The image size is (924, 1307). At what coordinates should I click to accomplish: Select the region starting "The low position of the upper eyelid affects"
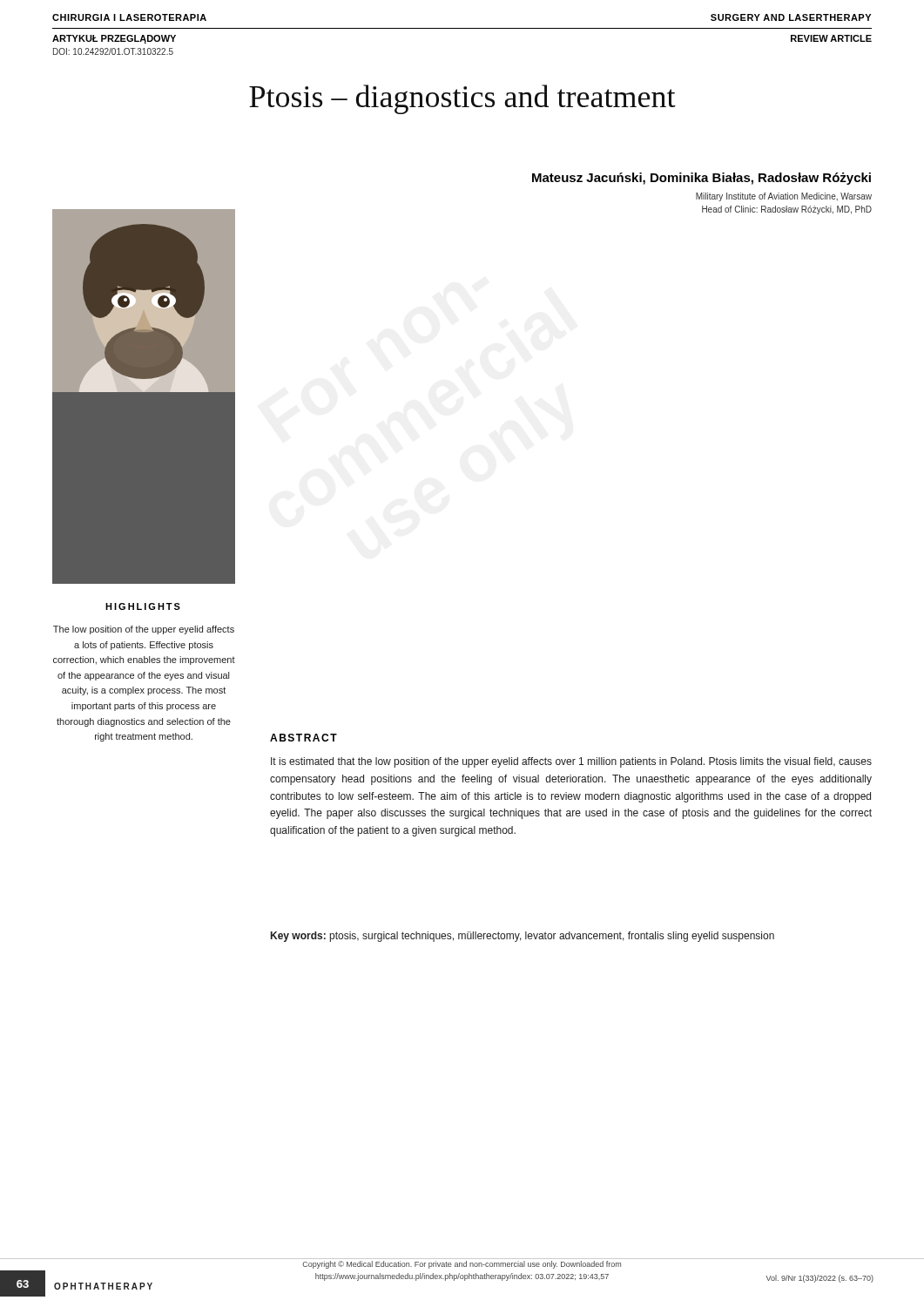point(144,683)
